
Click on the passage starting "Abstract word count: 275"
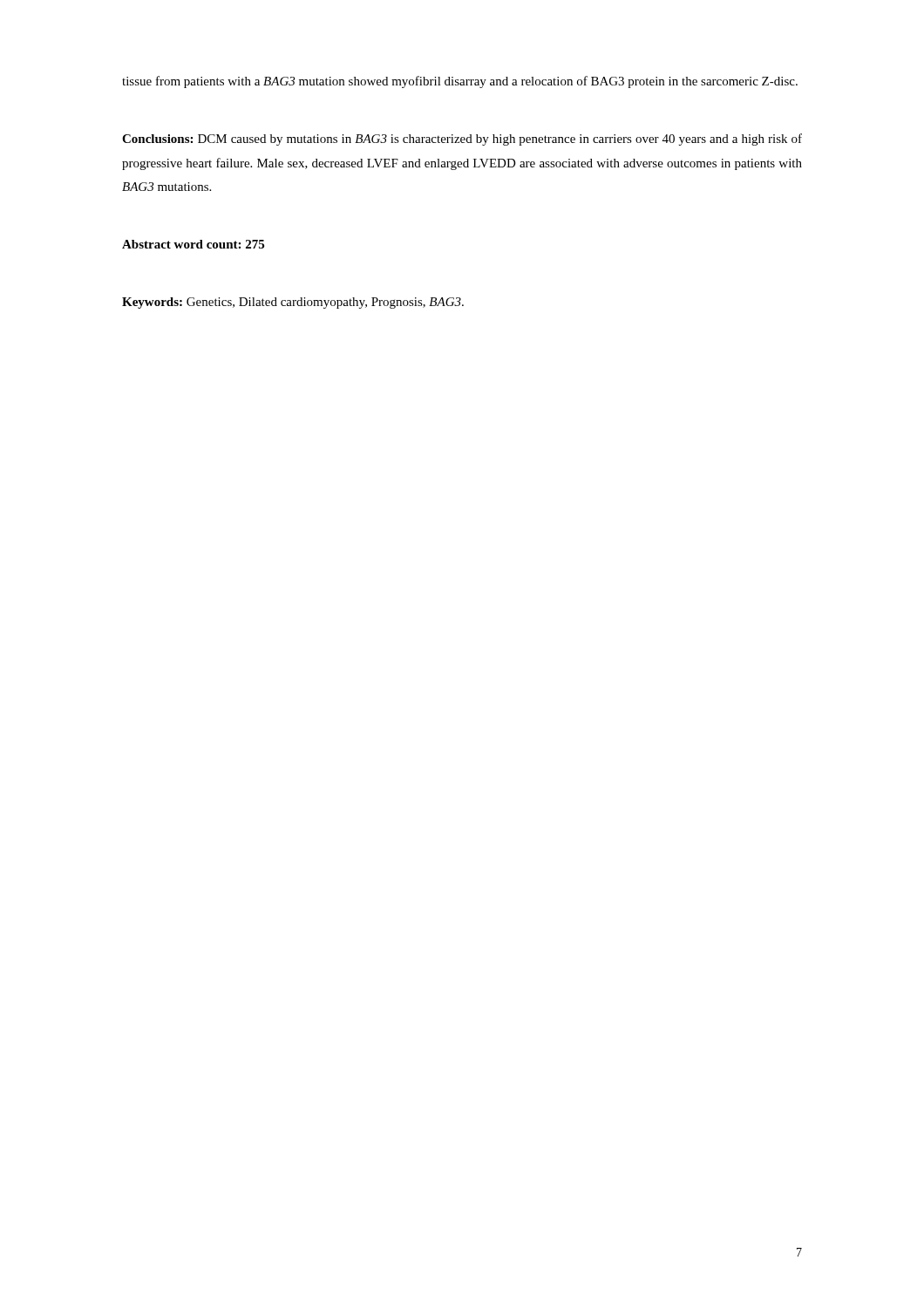[193, 244]
